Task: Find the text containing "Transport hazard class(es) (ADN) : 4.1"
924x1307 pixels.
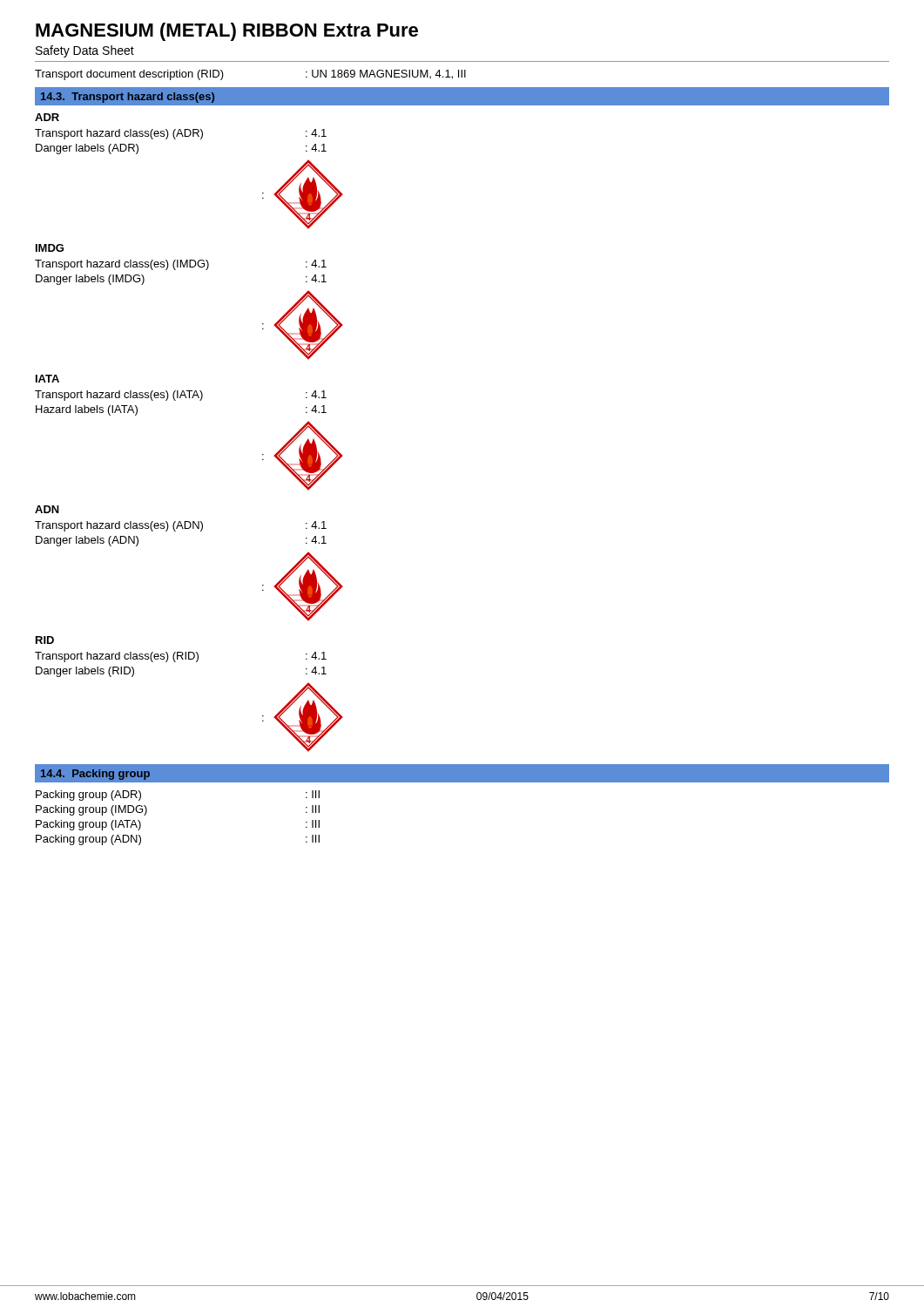Action: point(181,526)
